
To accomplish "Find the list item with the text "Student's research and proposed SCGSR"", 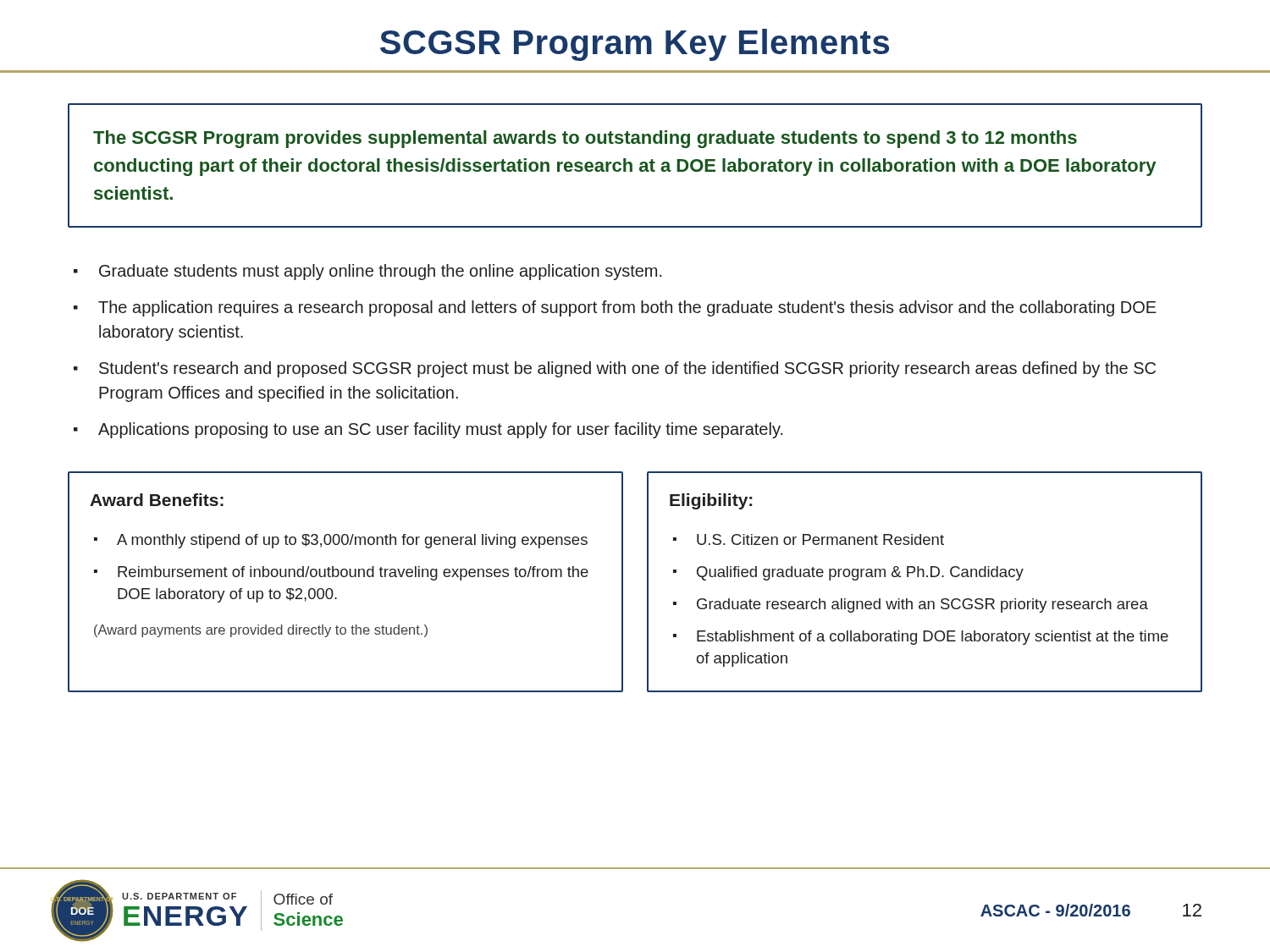I will [627, 380].
